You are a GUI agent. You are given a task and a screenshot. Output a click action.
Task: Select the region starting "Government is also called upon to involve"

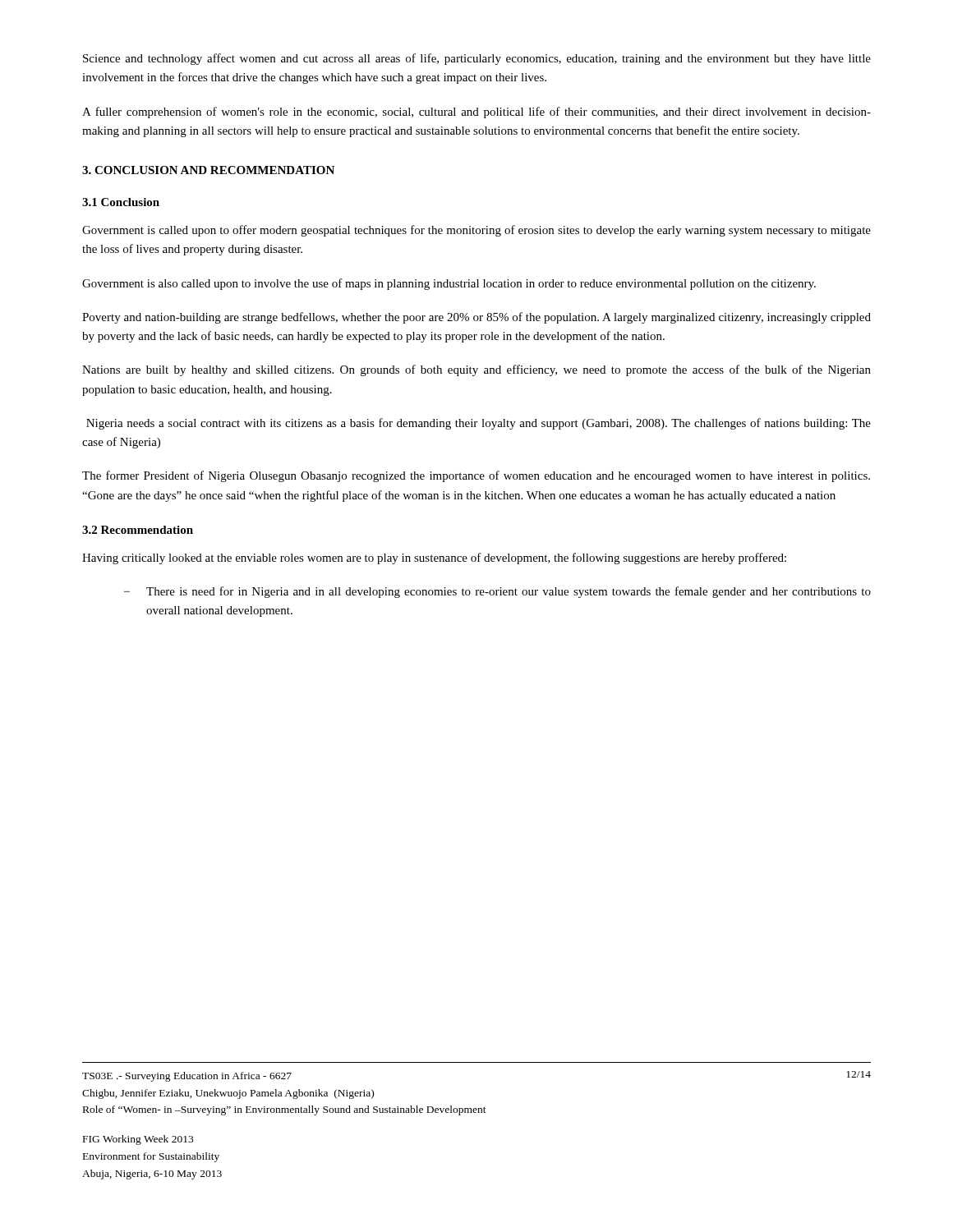pyautogui.click(x=449, y=283)
